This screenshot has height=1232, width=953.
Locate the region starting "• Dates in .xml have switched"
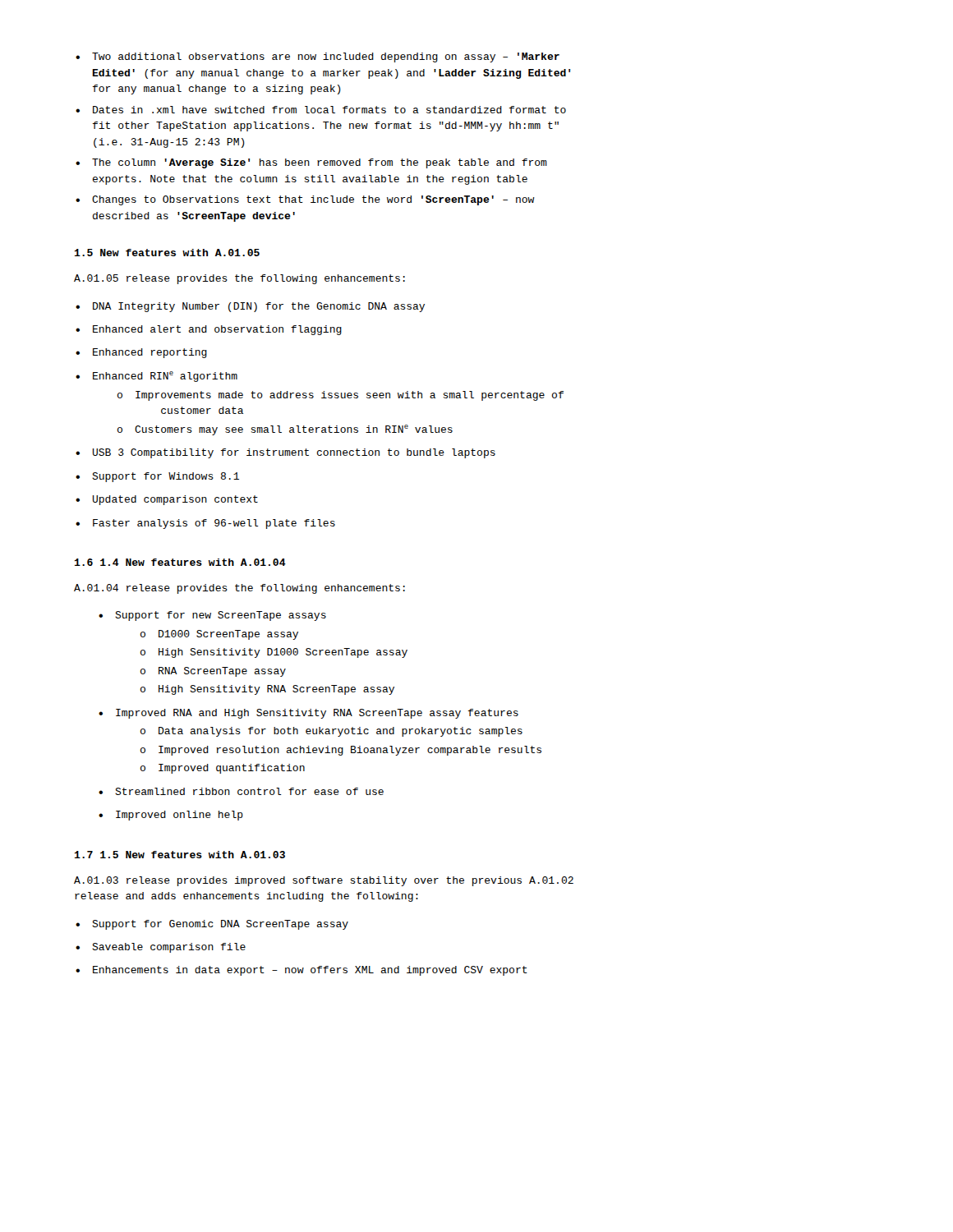tap(320, 126)
